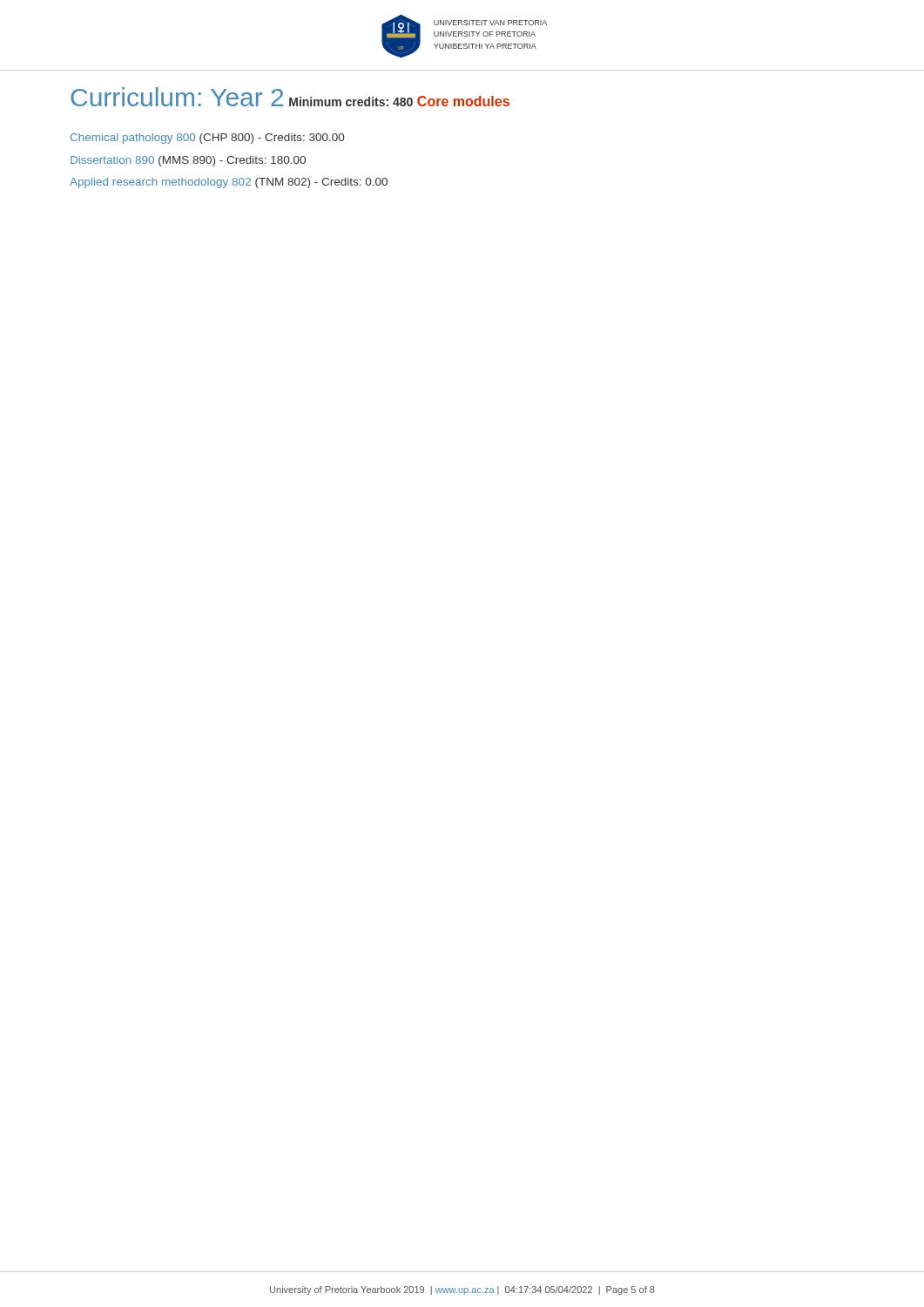Point to "Core modules"
The image size is (924, 1307).
[463, 102]
